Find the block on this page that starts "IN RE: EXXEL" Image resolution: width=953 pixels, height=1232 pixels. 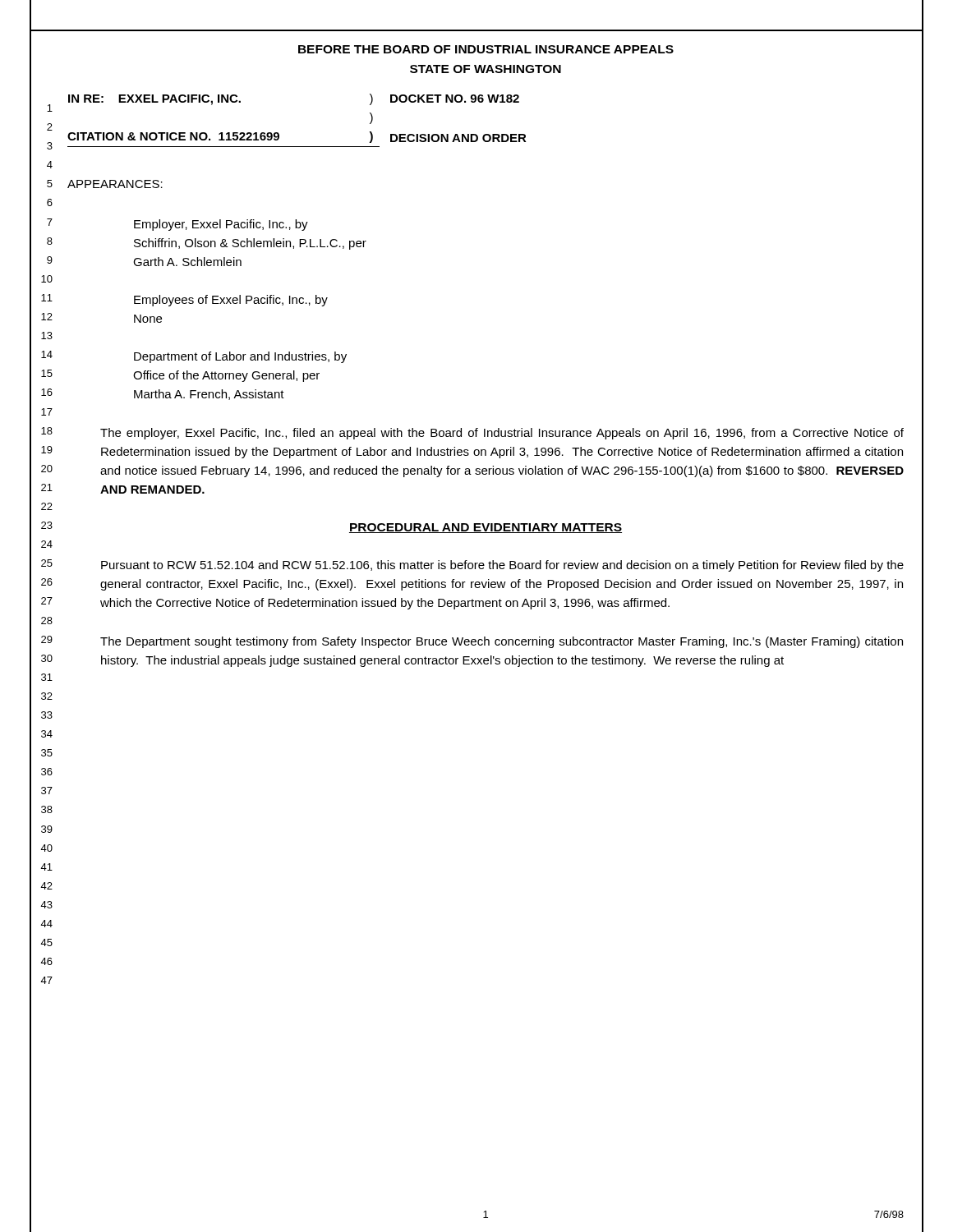486,98
